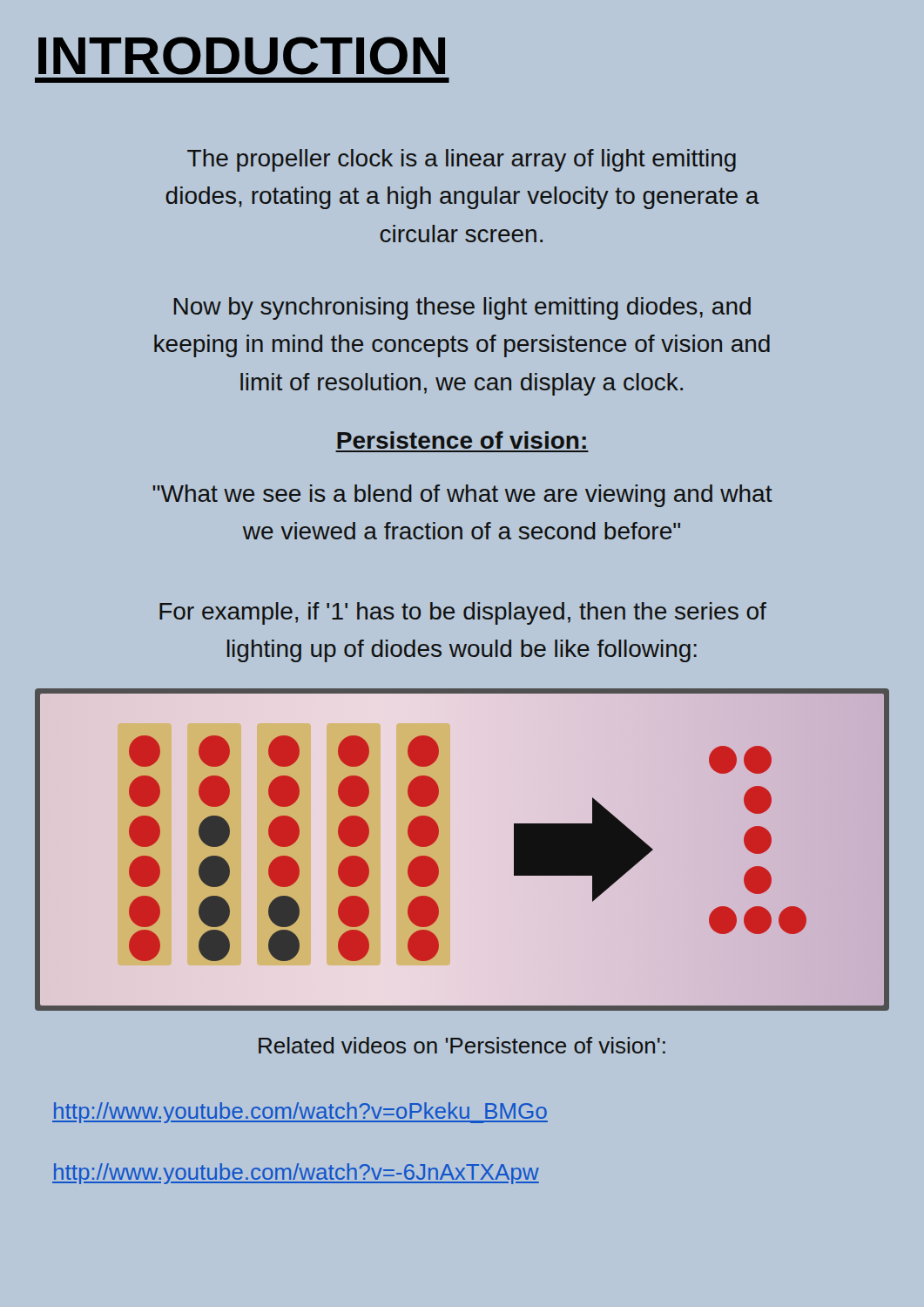Find the text starting "Persistence of vision:"

coord(462,440)
